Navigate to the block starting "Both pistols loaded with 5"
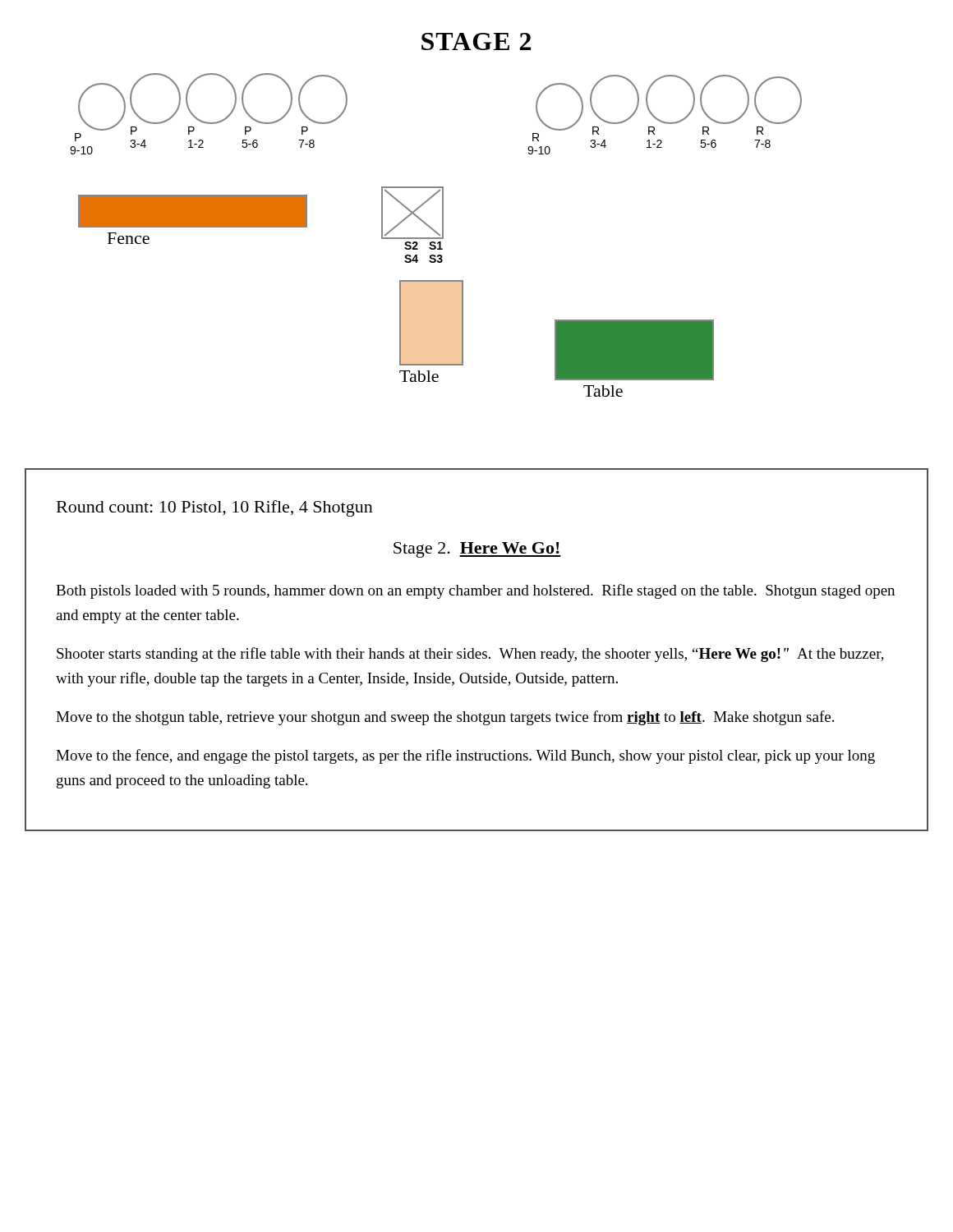Screen dimensions: 1232x953 click(475, 602)
